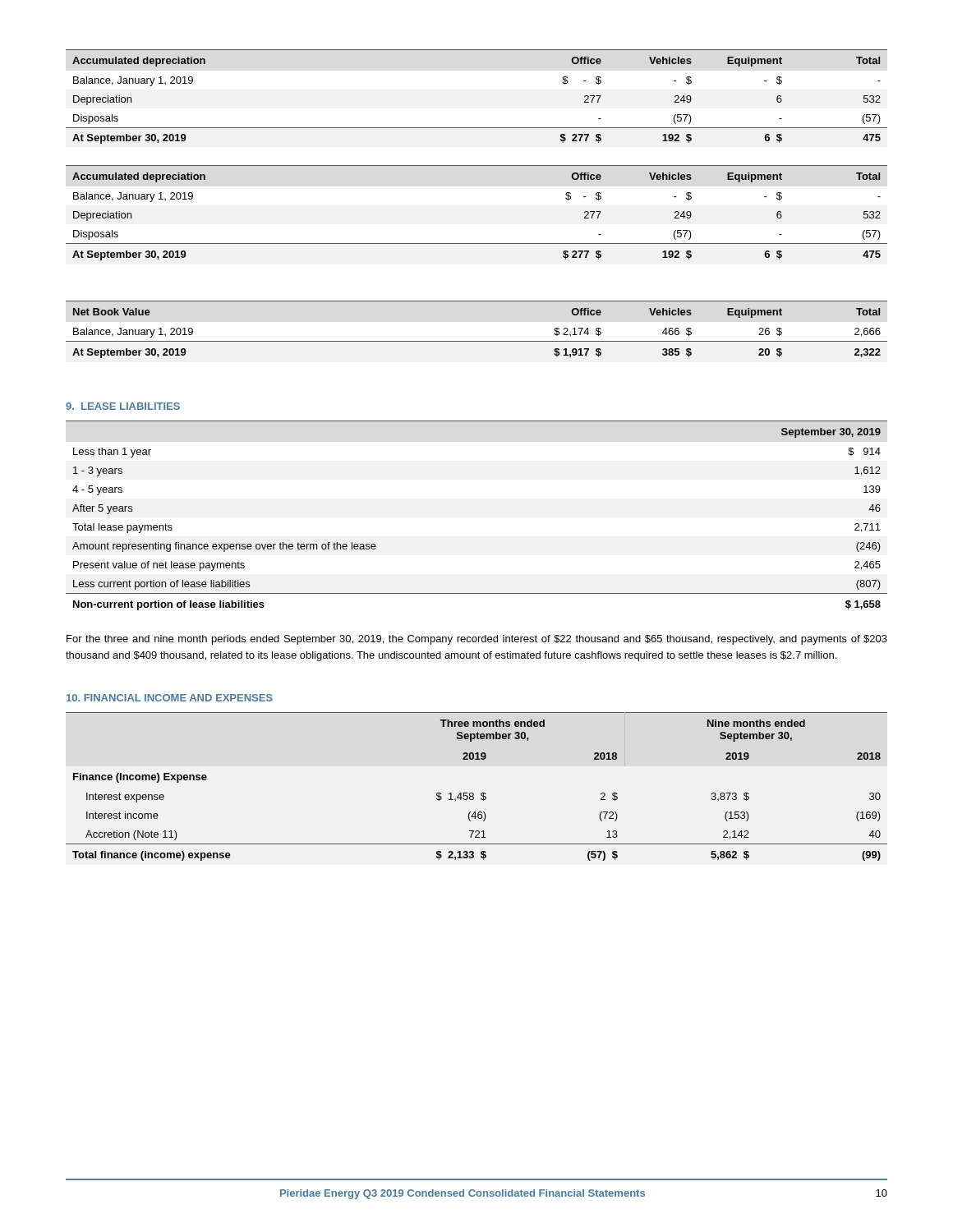Find the table that mentions "$ 2,174 $"
The width and height of the screenshot is (953, 1232).
(x=476, y=331)
